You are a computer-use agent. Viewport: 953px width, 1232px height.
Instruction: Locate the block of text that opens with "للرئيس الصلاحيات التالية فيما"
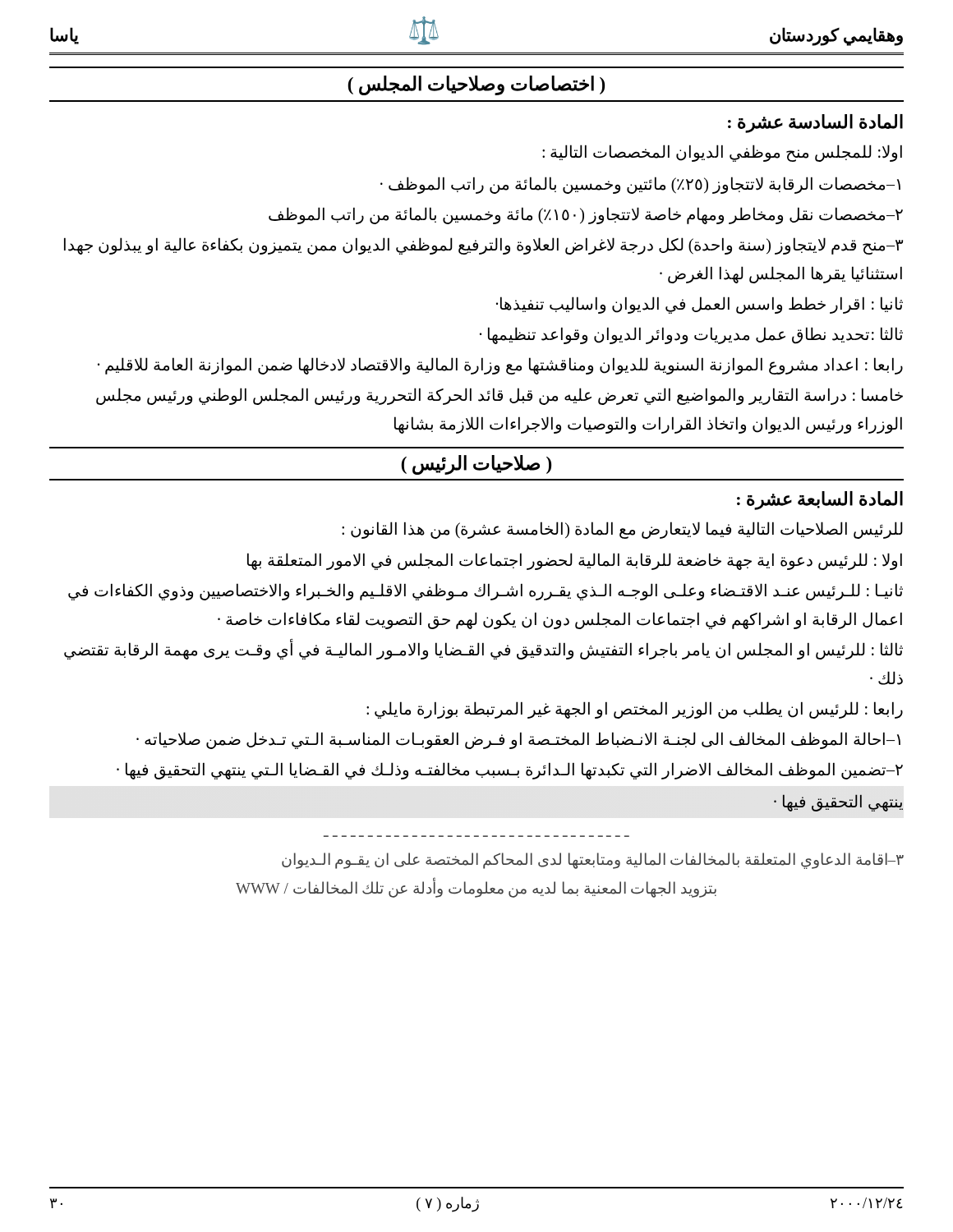(622, 529)
